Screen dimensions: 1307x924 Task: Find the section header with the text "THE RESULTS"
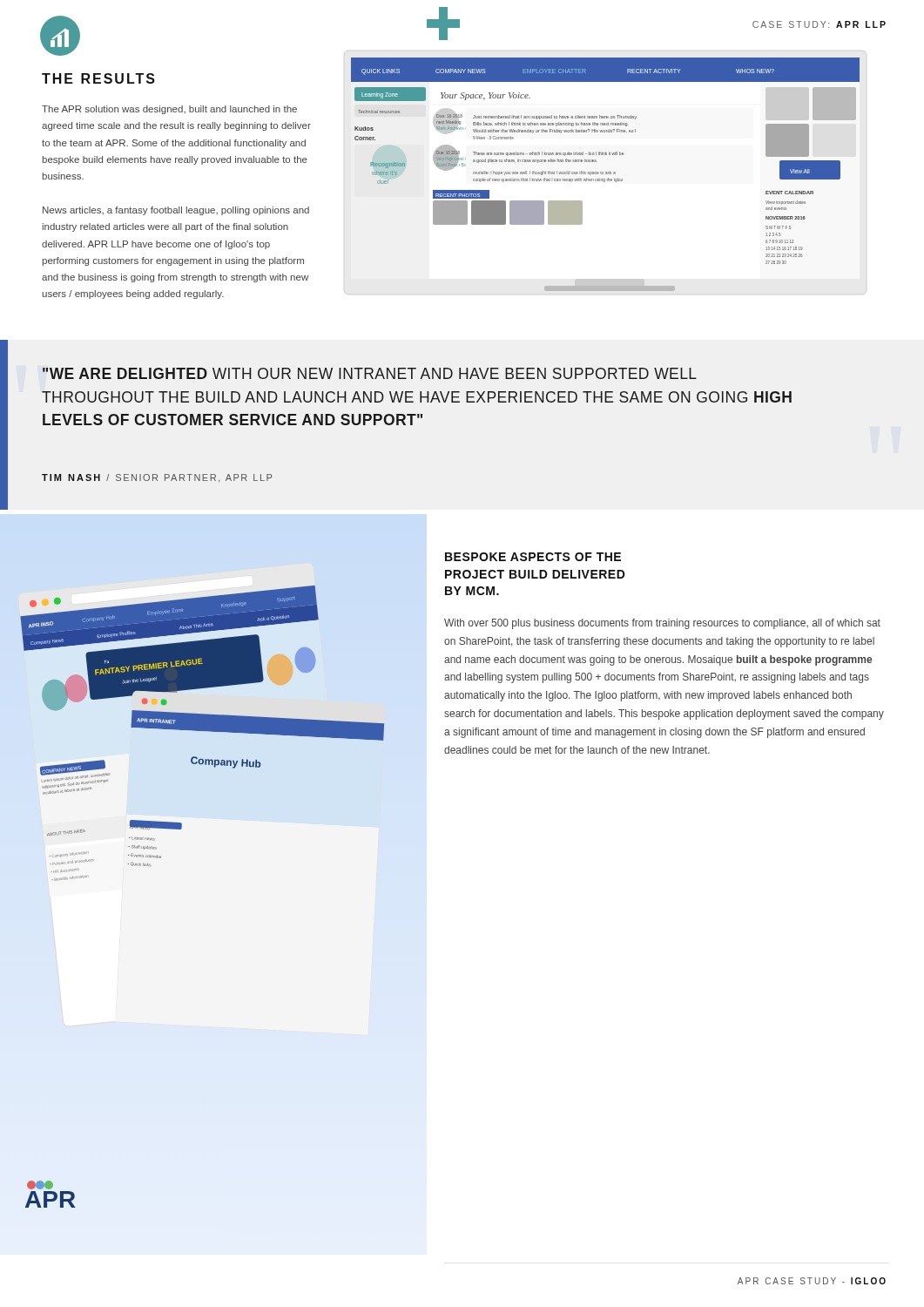[x=99, y=79]
